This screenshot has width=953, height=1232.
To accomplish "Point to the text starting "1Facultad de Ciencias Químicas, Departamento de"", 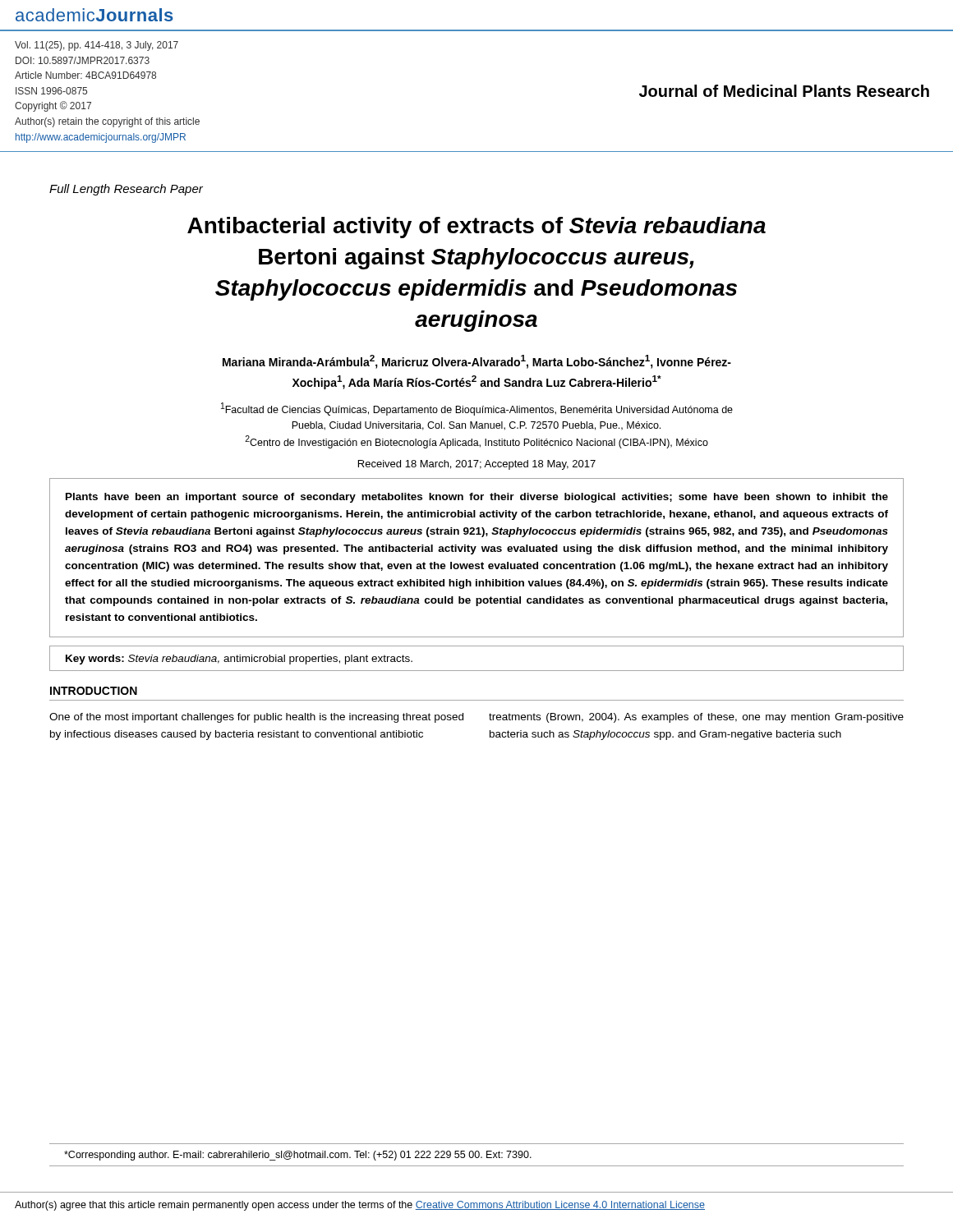I will point(476,425).
